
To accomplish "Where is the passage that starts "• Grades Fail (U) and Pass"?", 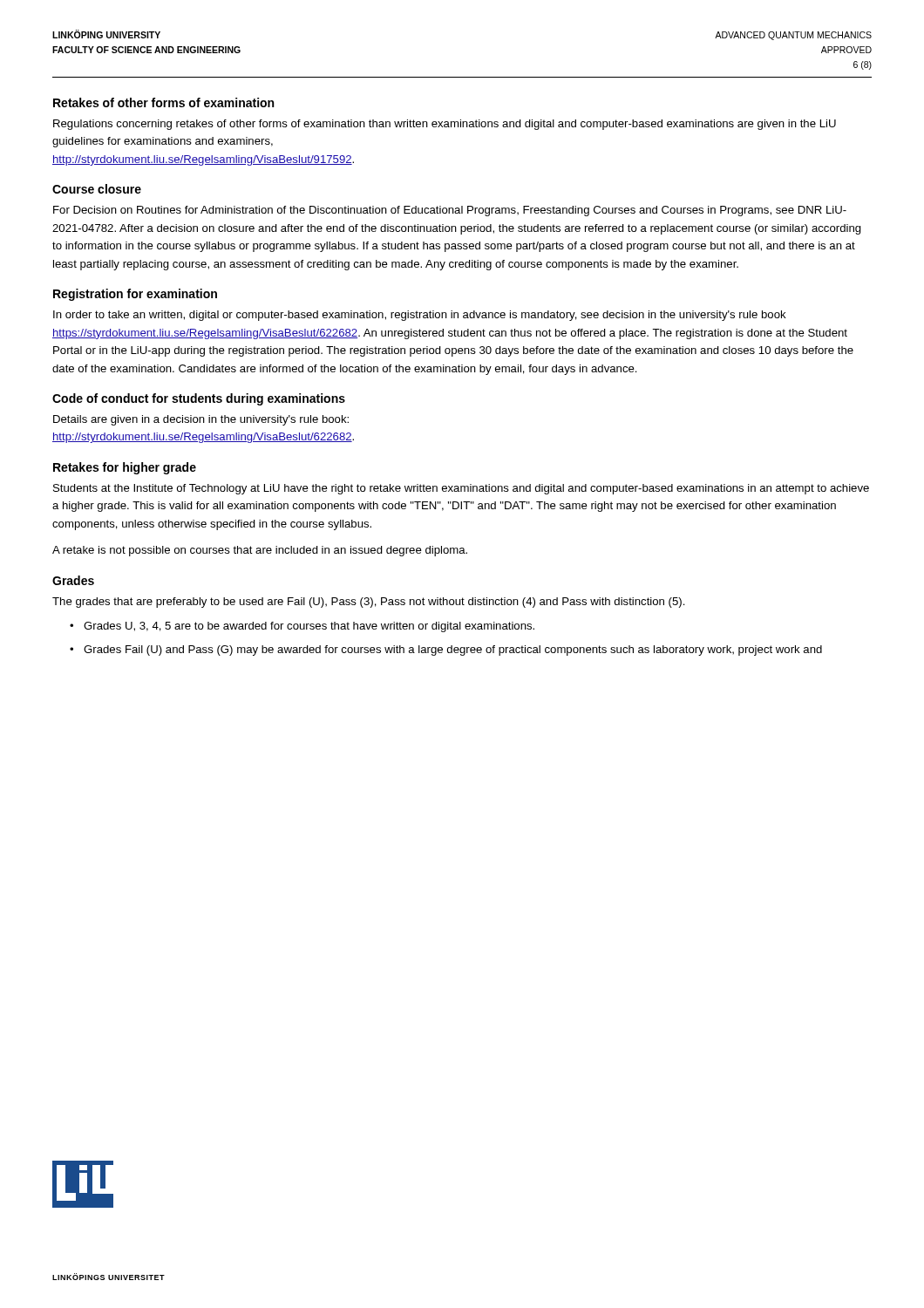I will click(x=446, y=649).
